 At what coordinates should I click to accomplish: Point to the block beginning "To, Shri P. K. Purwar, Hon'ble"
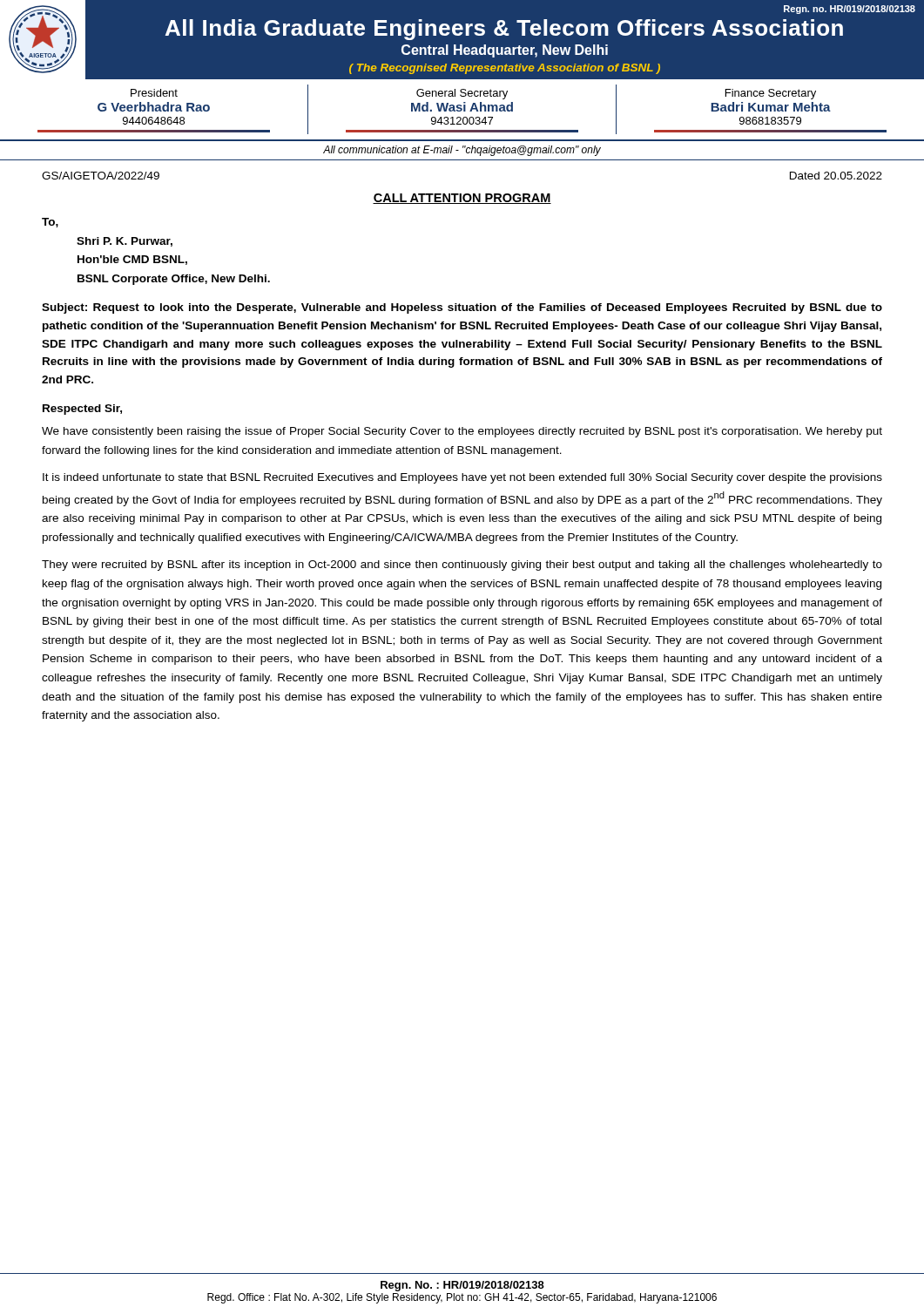point(50,223)
